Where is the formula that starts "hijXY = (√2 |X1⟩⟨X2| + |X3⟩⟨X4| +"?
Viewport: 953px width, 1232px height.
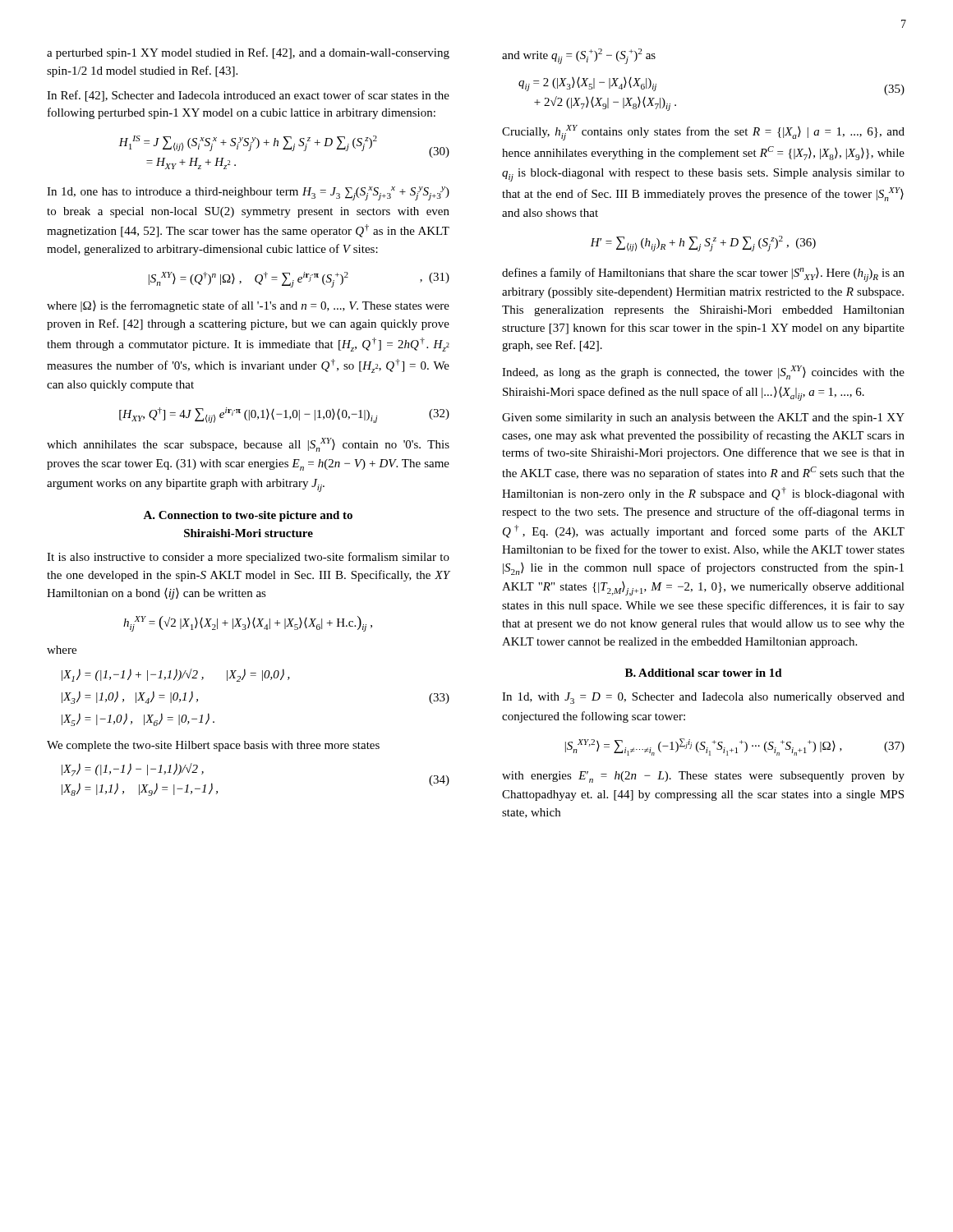point(248,622)
